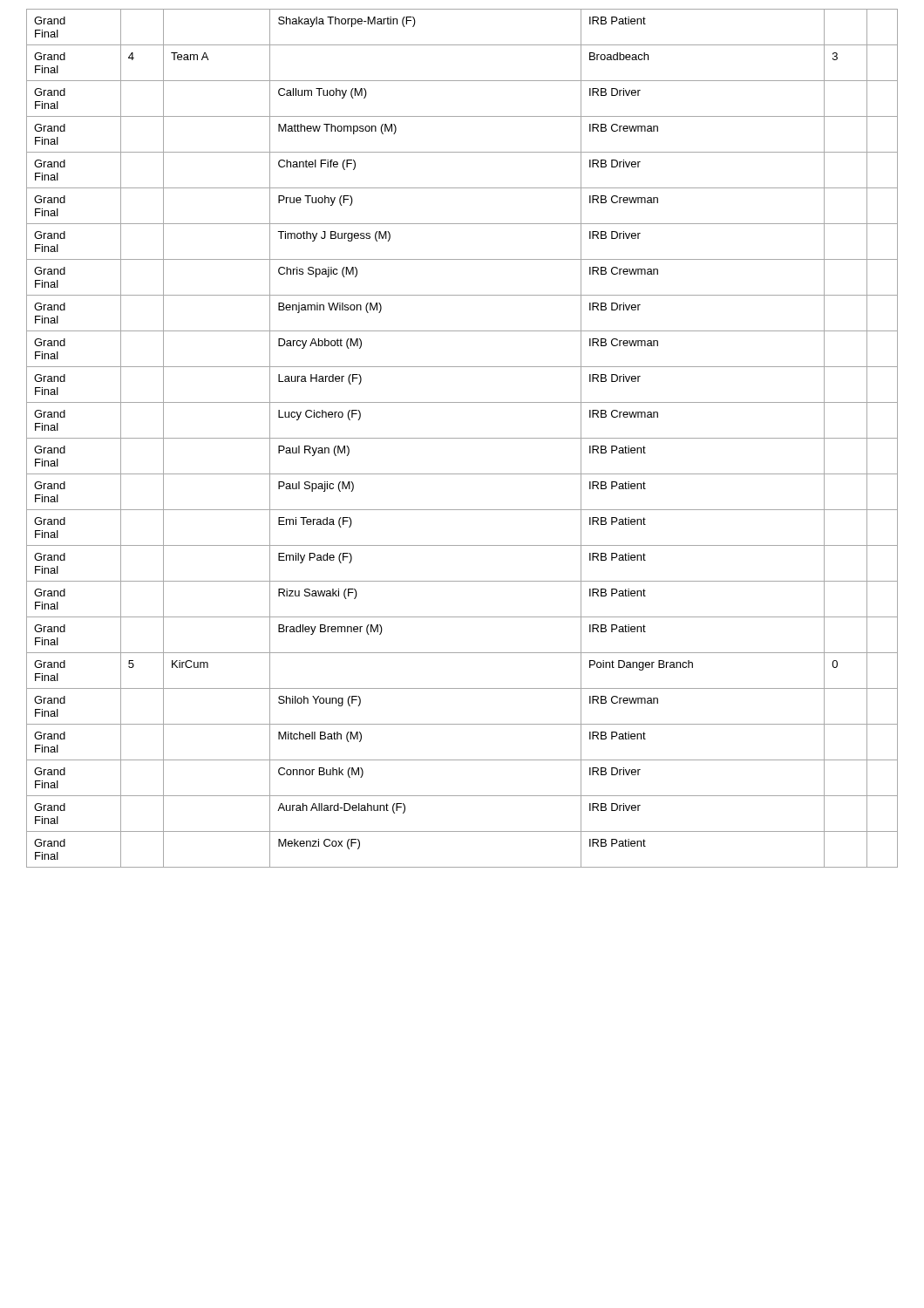Click on the table containing "Grand Final"
The height and width of the screenshot is (1308, 924).
click(x=462, y=438)
